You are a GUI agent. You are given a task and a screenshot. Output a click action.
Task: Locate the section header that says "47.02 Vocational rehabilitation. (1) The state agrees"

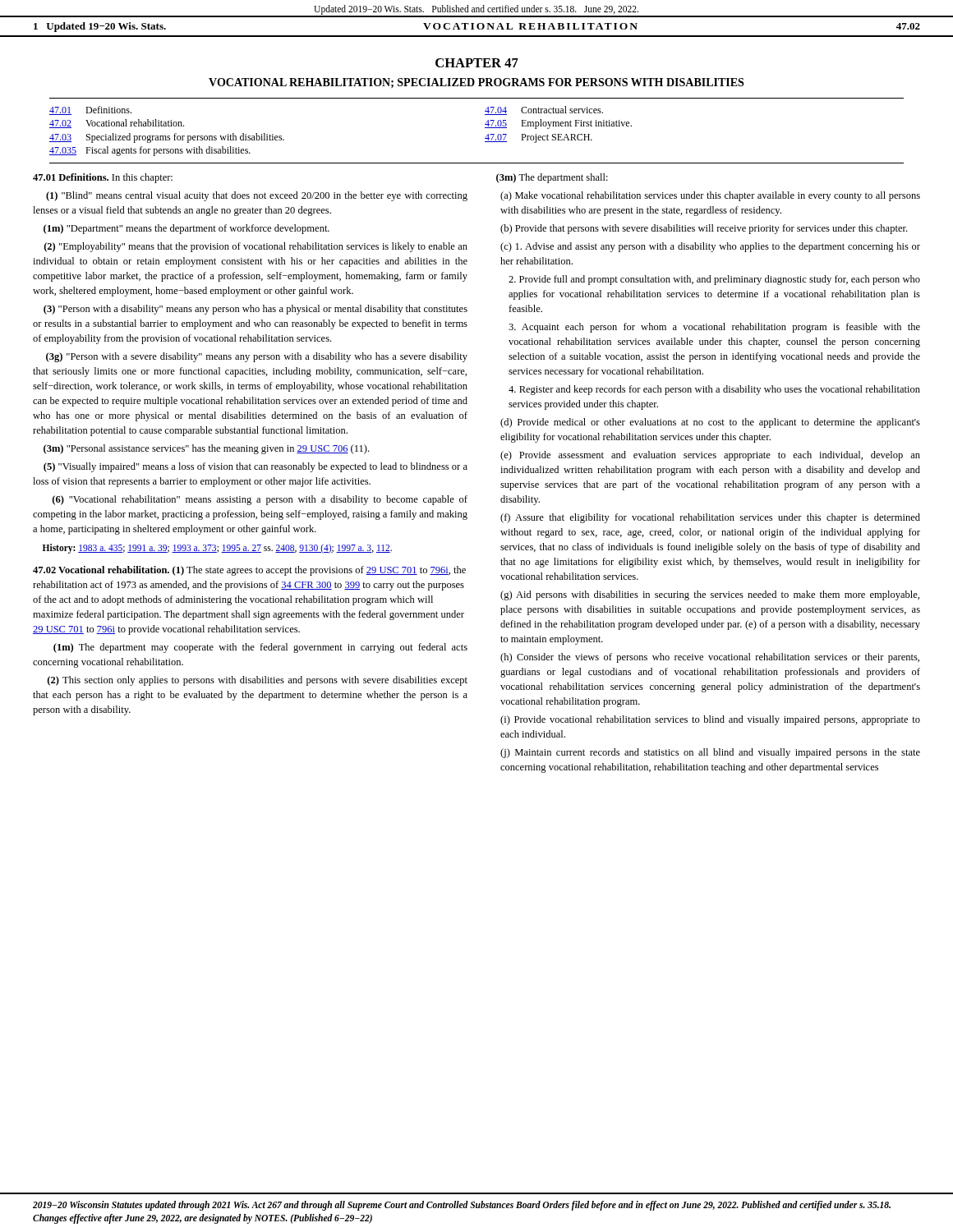[x=249, y=600]
